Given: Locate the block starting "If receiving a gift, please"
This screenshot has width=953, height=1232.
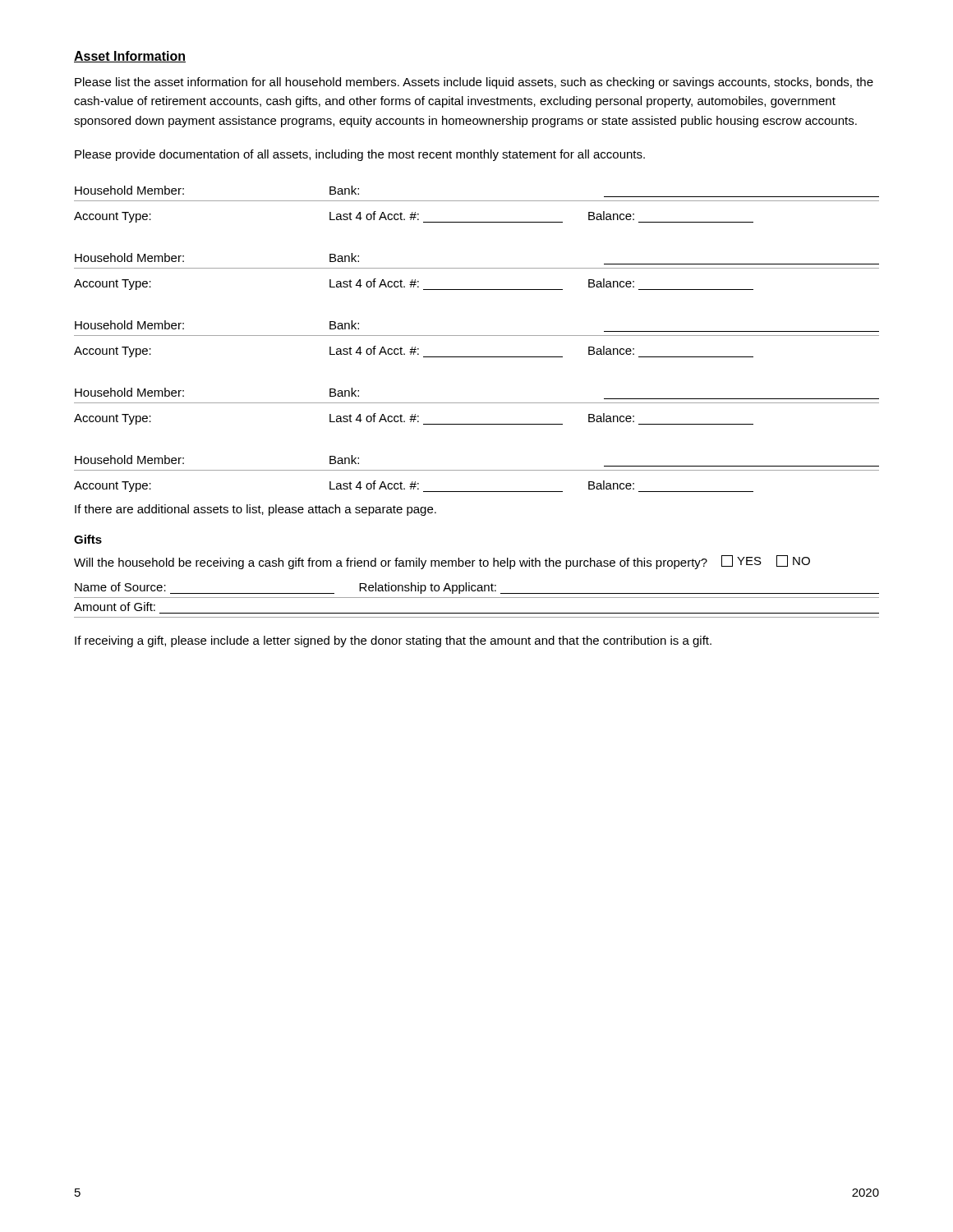Looking at the screenshot, I should [393, 640].
